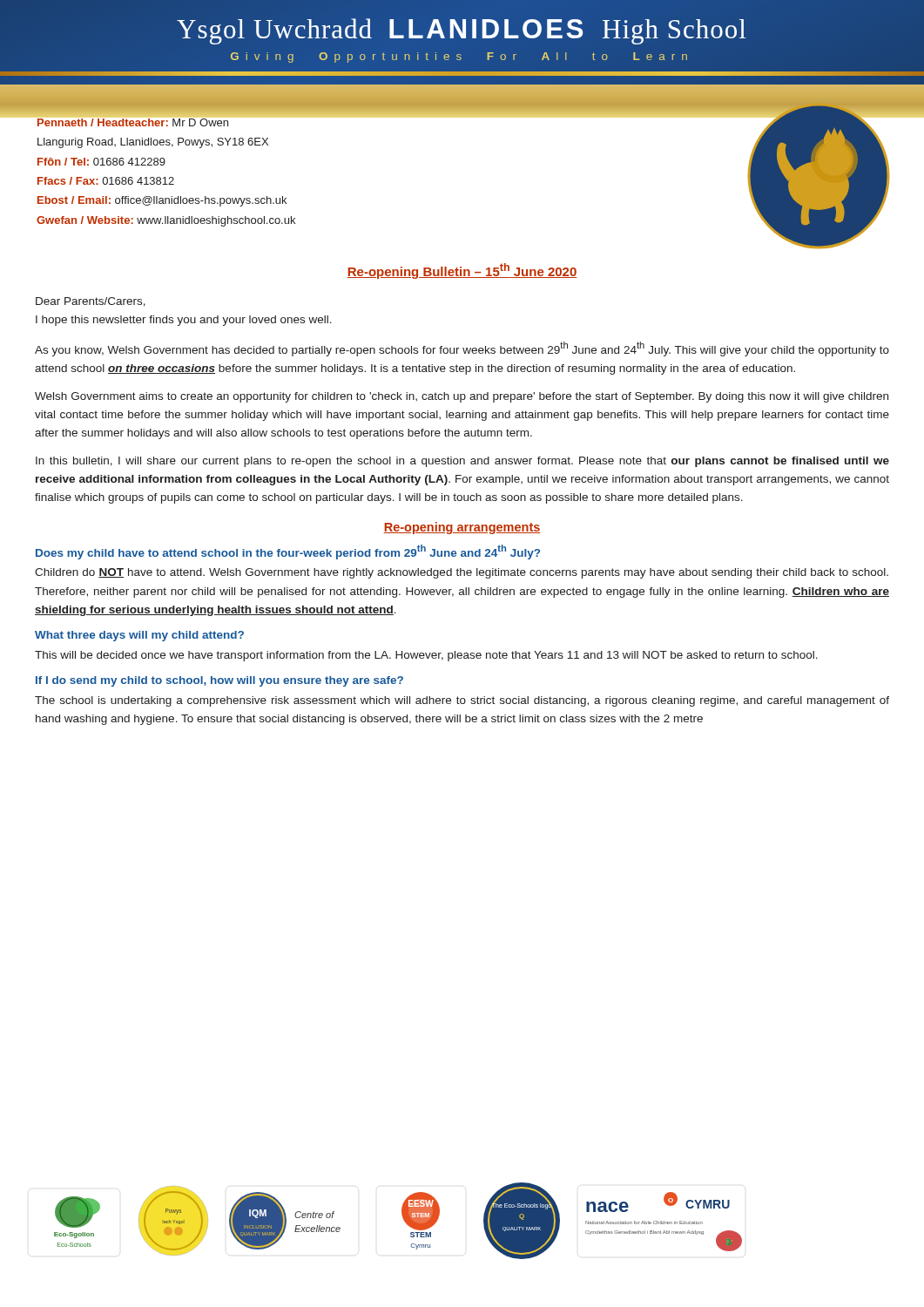Click on the text block containing "This will be decided once we have transport"

tap(427, 654)
